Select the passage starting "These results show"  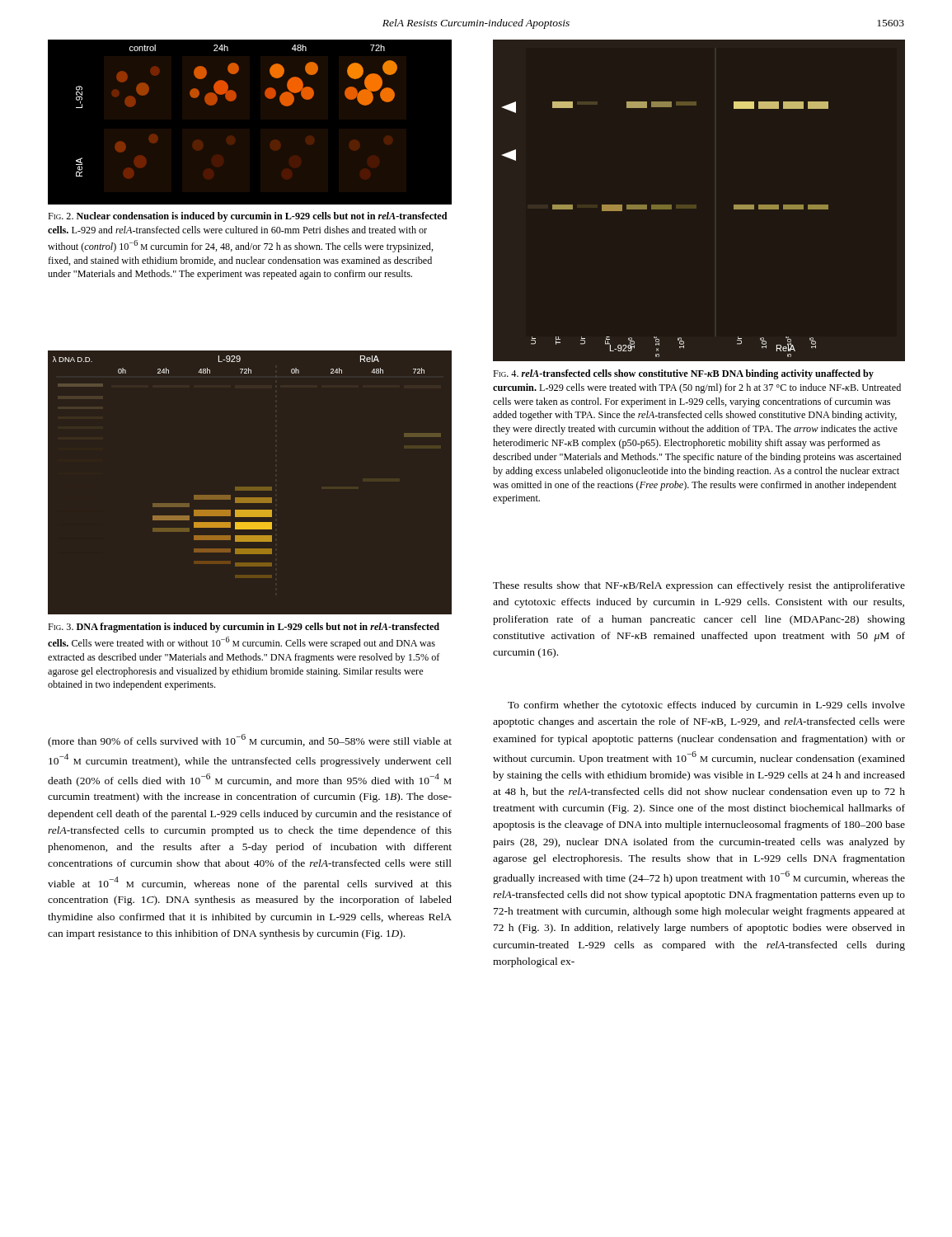click(x=699, y=619)
